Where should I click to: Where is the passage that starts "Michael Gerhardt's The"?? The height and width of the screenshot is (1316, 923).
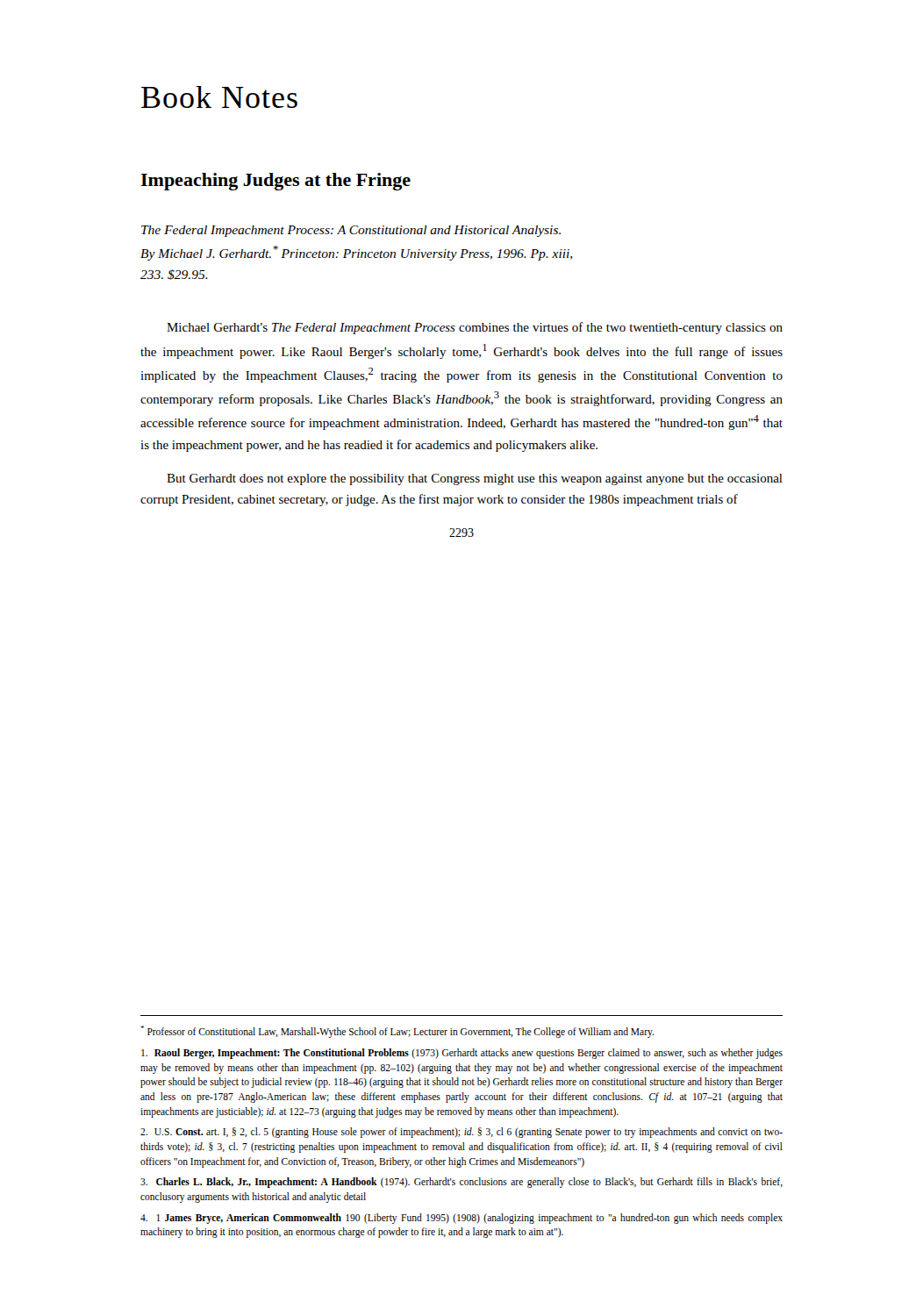pyautogui.click(x=462, y=414)
